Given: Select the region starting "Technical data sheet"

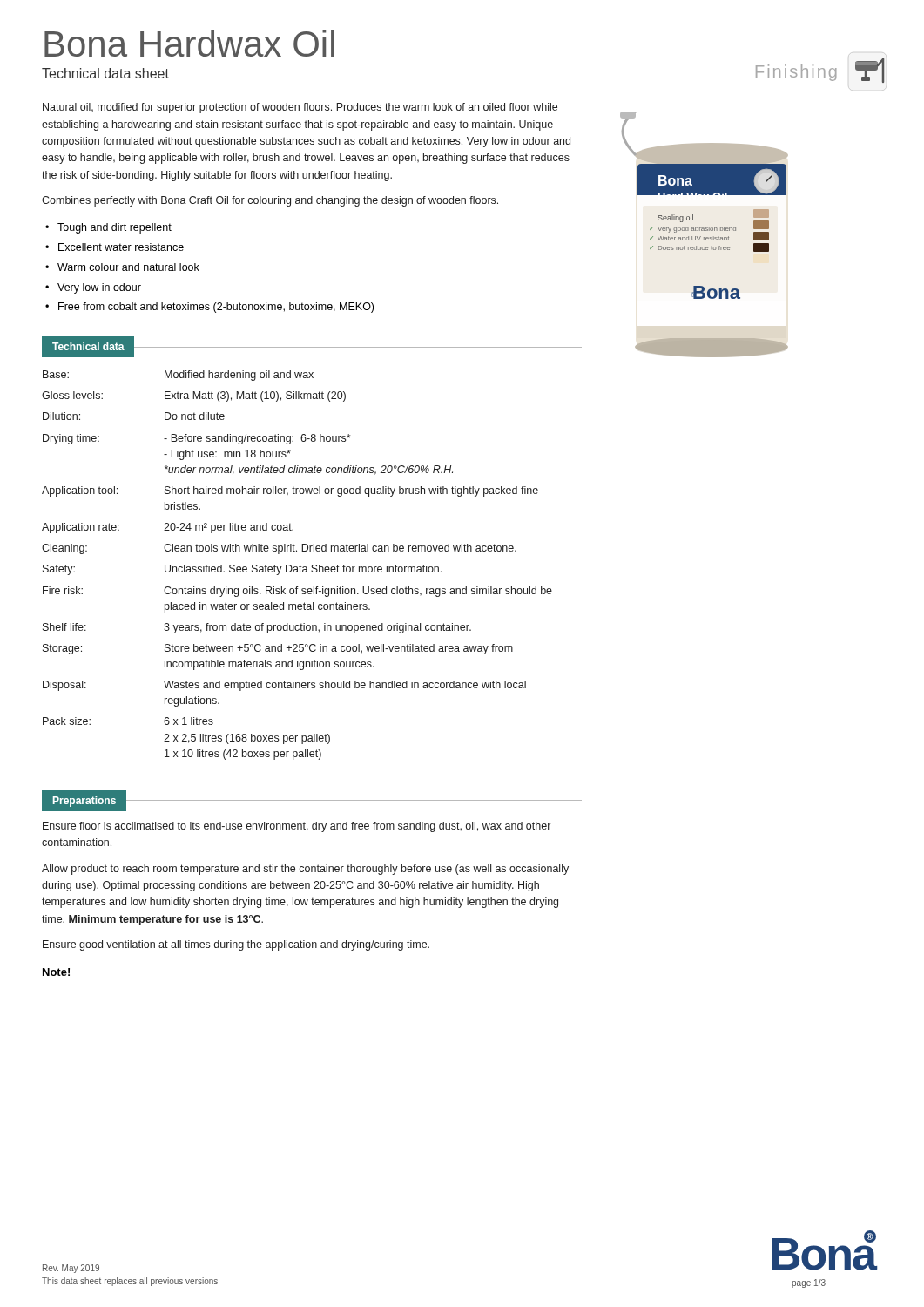Looking at the screenshot, I should [105, 74].
